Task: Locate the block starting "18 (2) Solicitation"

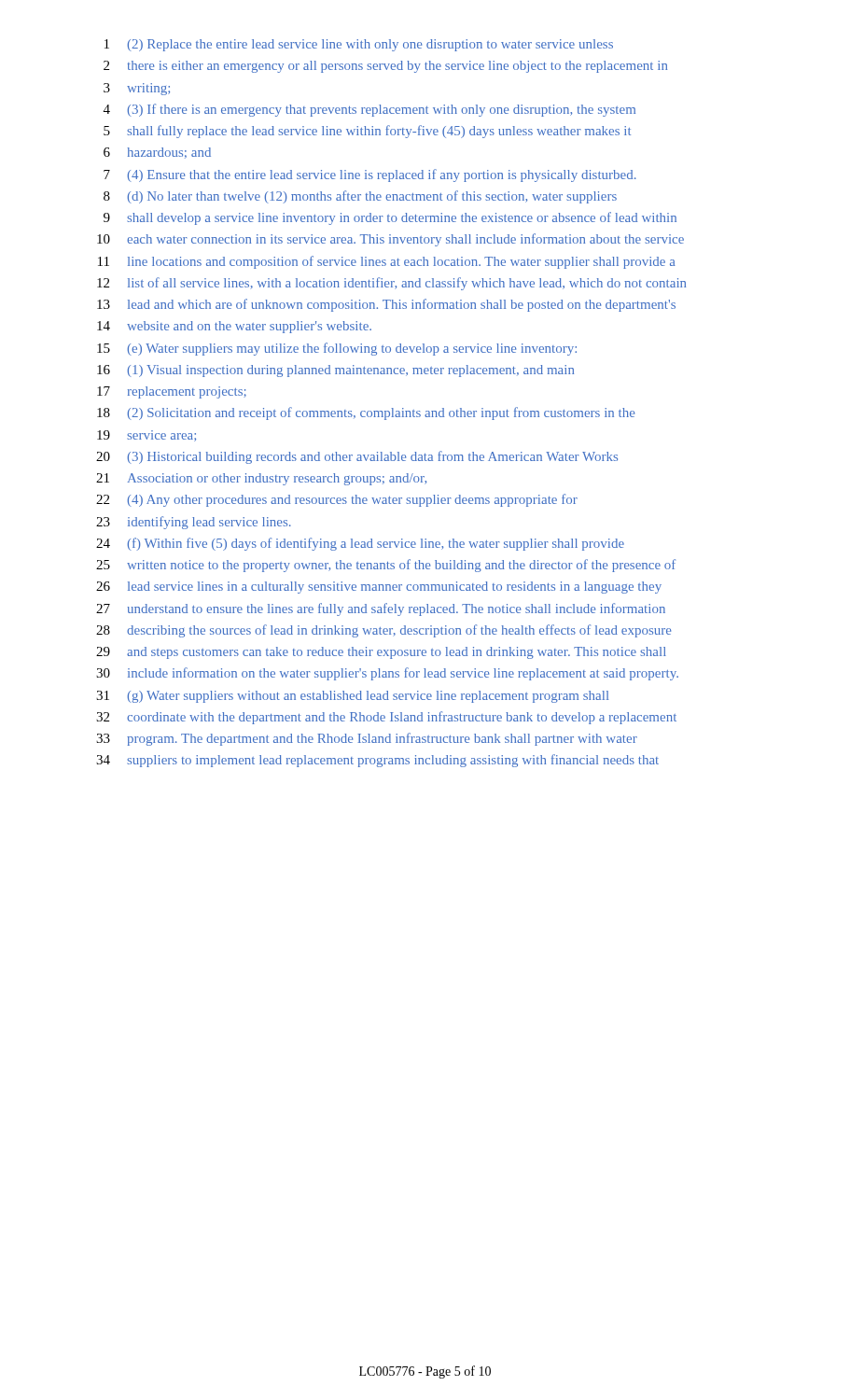Action: pos(434,424)
